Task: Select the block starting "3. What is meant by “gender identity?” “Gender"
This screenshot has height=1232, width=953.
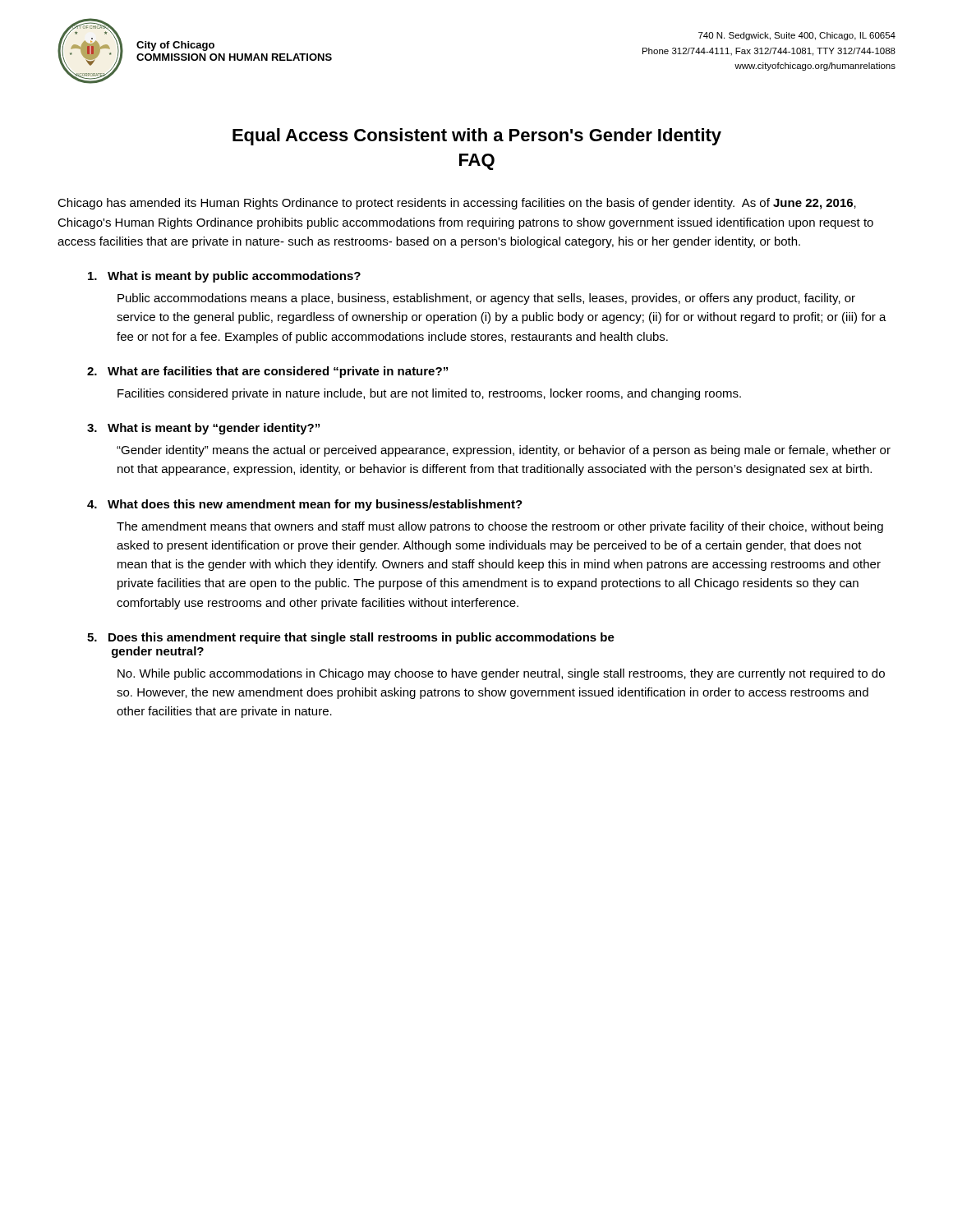Action: (x=491, y=450)
